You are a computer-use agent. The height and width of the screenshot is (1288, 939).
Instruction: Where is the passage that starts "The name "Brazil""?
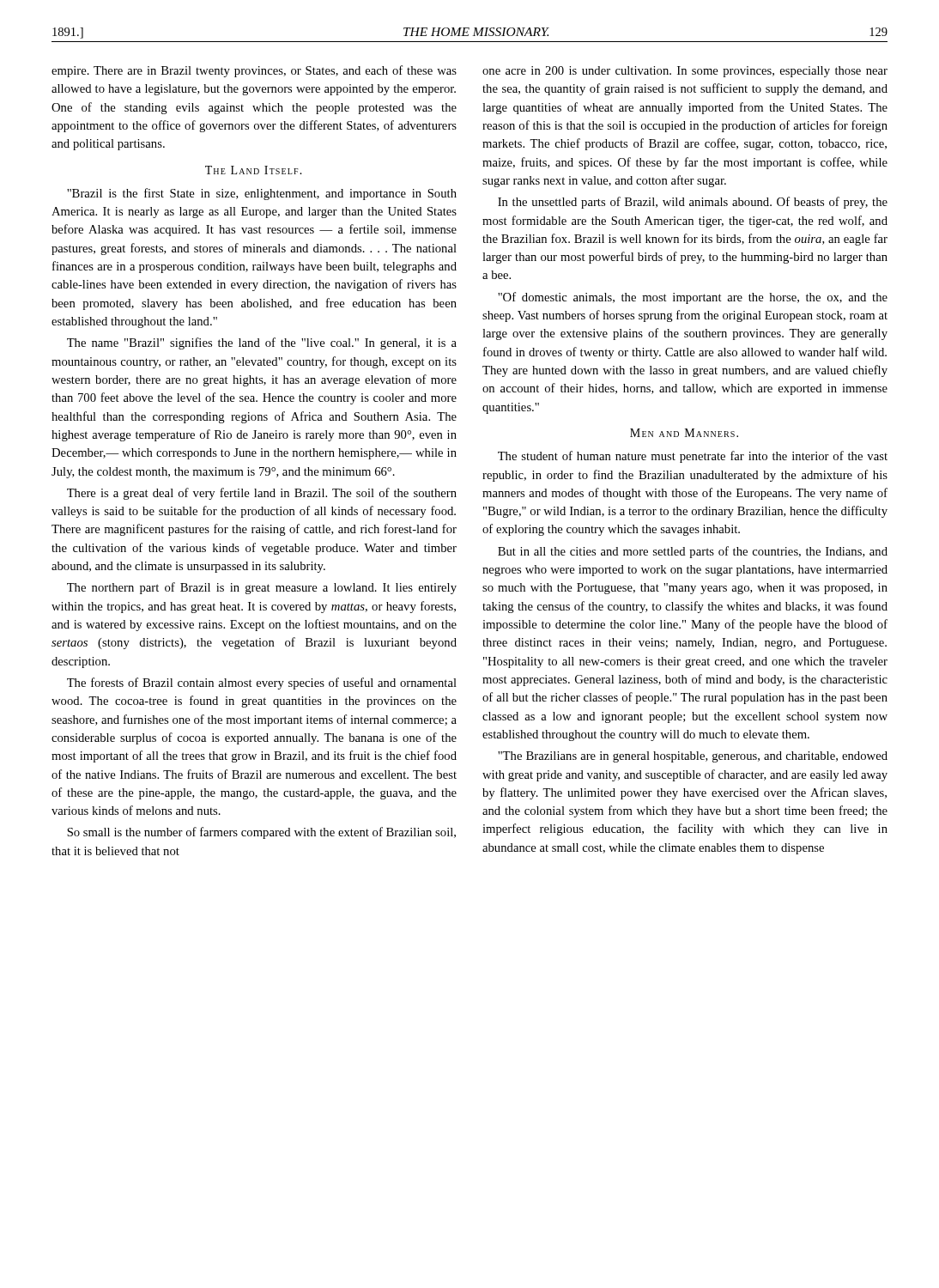pos(254,408)
